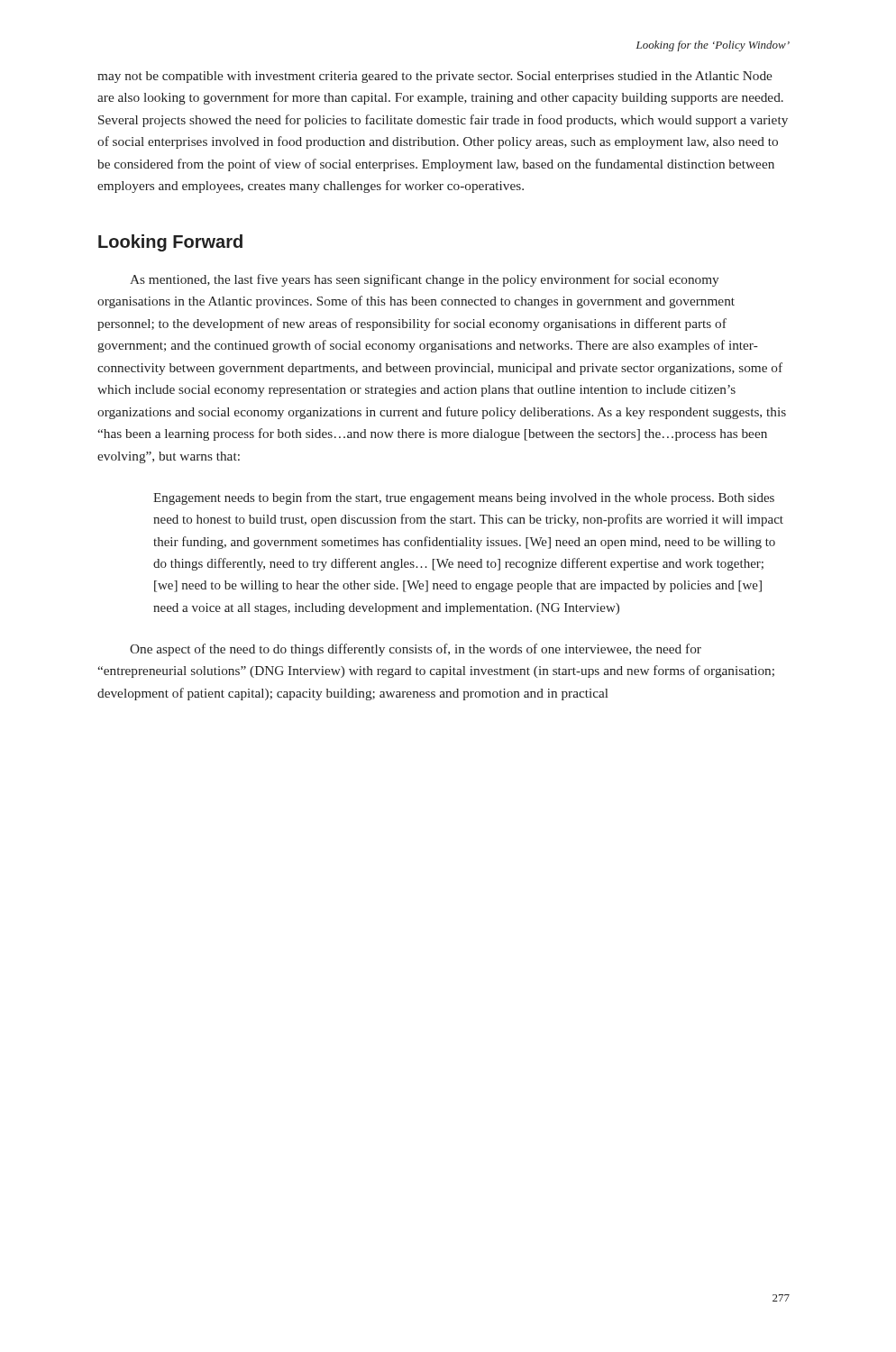Point to the block beginning "One aspect of the need"
The image size is (896, 1352).
[x=436, y=670]
